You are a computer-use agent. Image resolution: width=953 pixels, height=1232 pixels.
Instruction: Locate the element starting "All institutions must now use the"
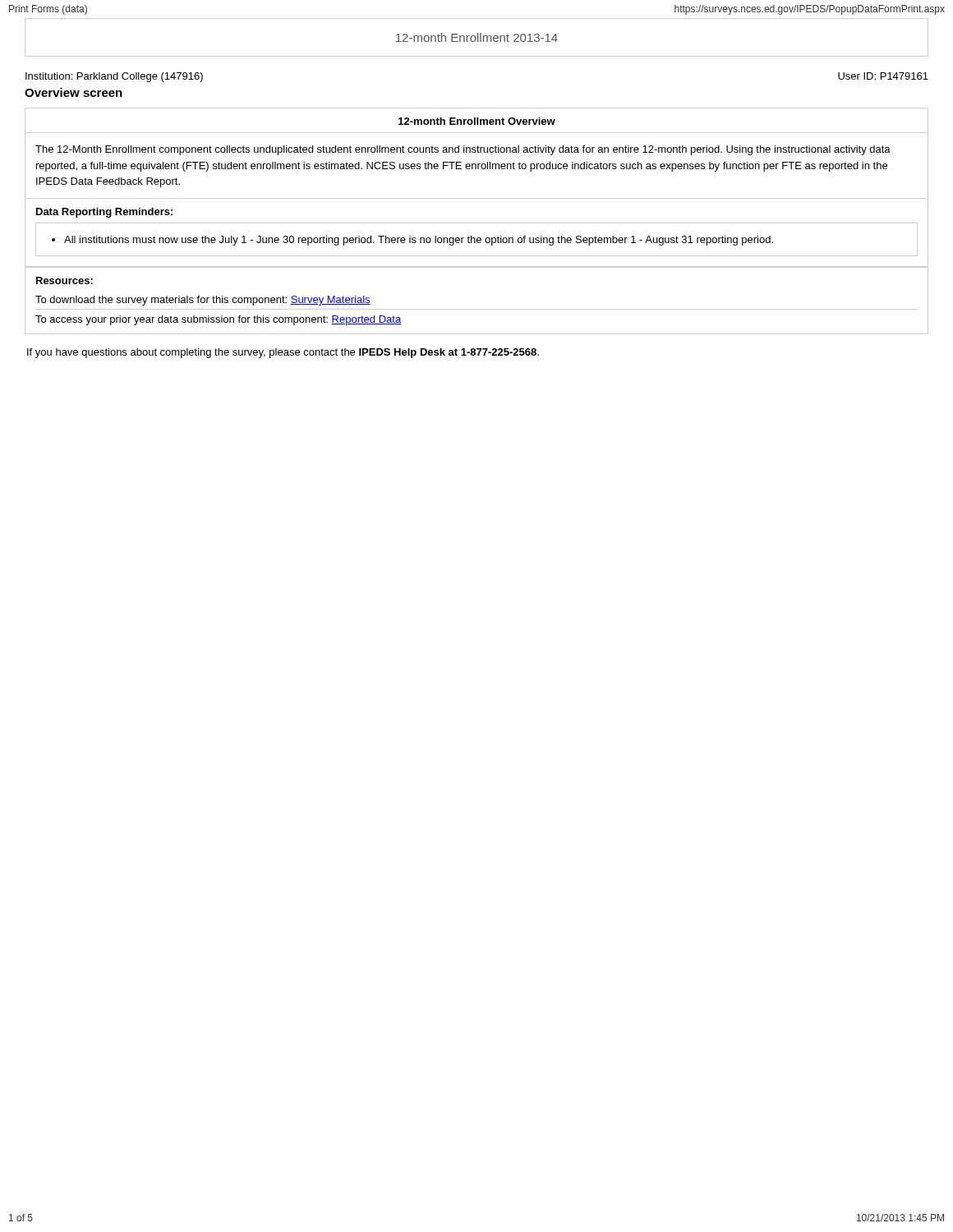pos(476,239)
